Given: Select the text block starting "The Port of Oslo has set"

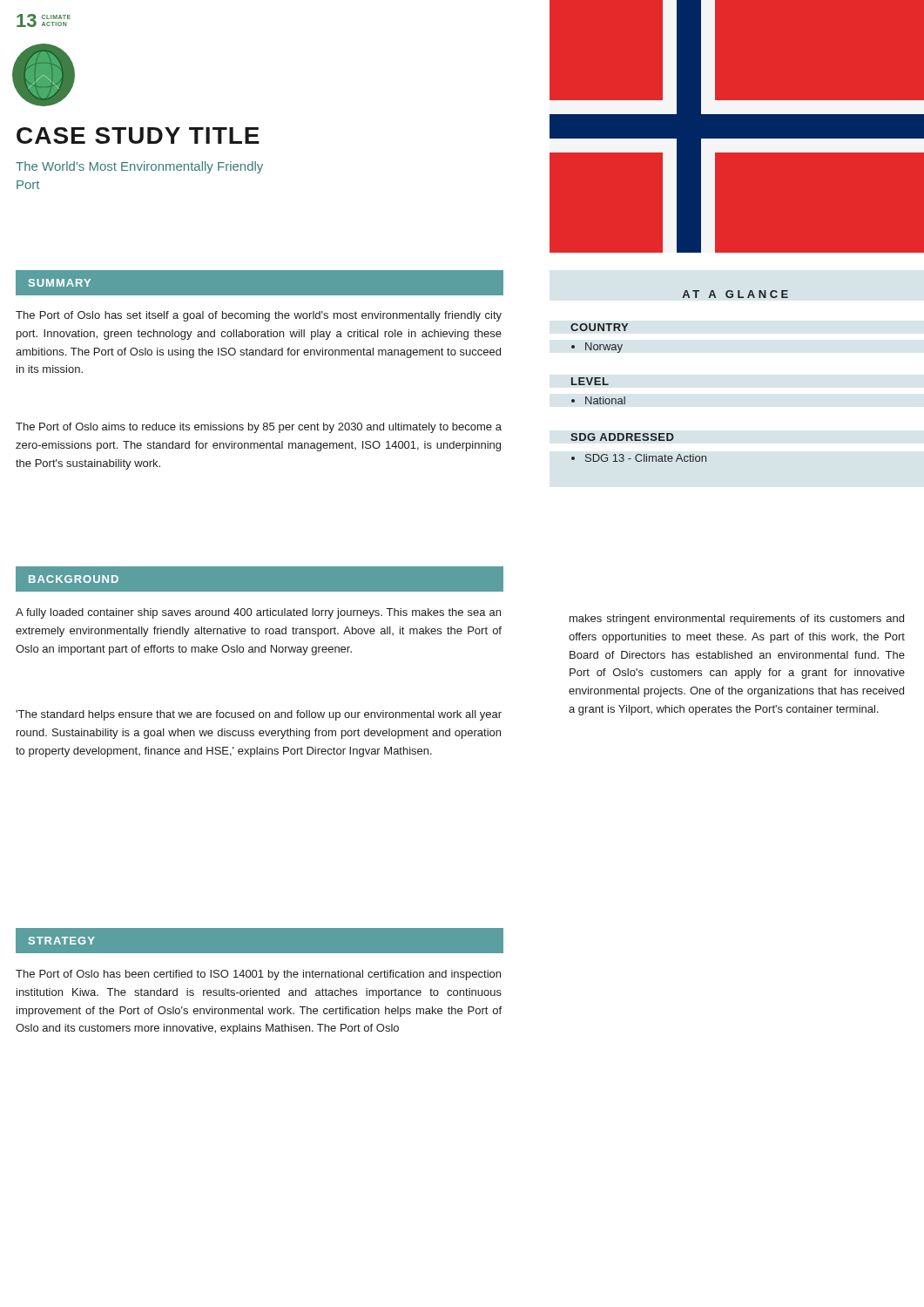Looking at the screenshot, I should click(x=259, y=343).
